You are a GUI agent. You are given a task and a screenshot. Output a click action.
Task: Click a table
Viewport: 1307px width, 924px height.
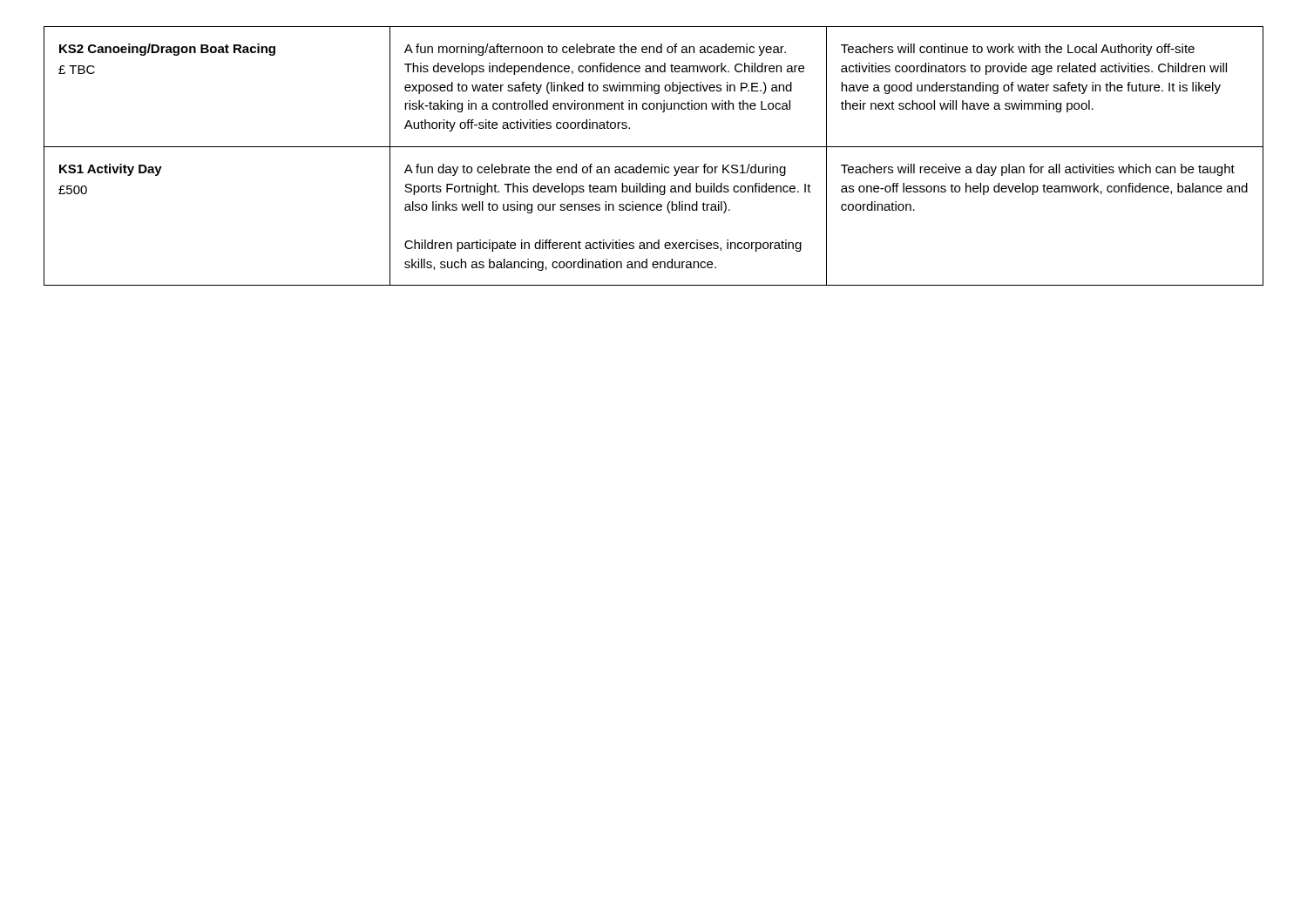pos(654,156)
